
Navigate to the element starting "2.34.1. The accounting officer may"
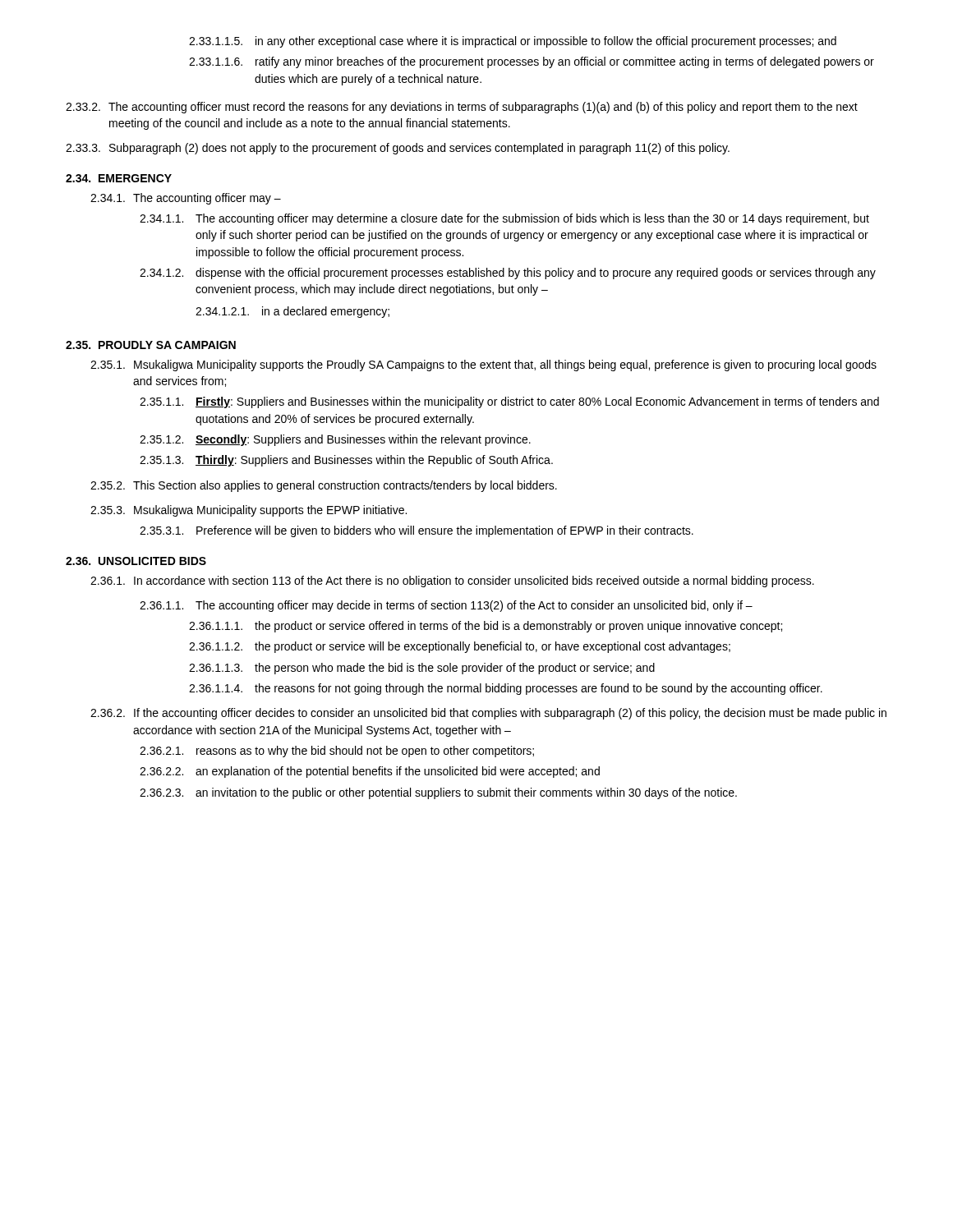pyautogui.click(x=186, y=199)
